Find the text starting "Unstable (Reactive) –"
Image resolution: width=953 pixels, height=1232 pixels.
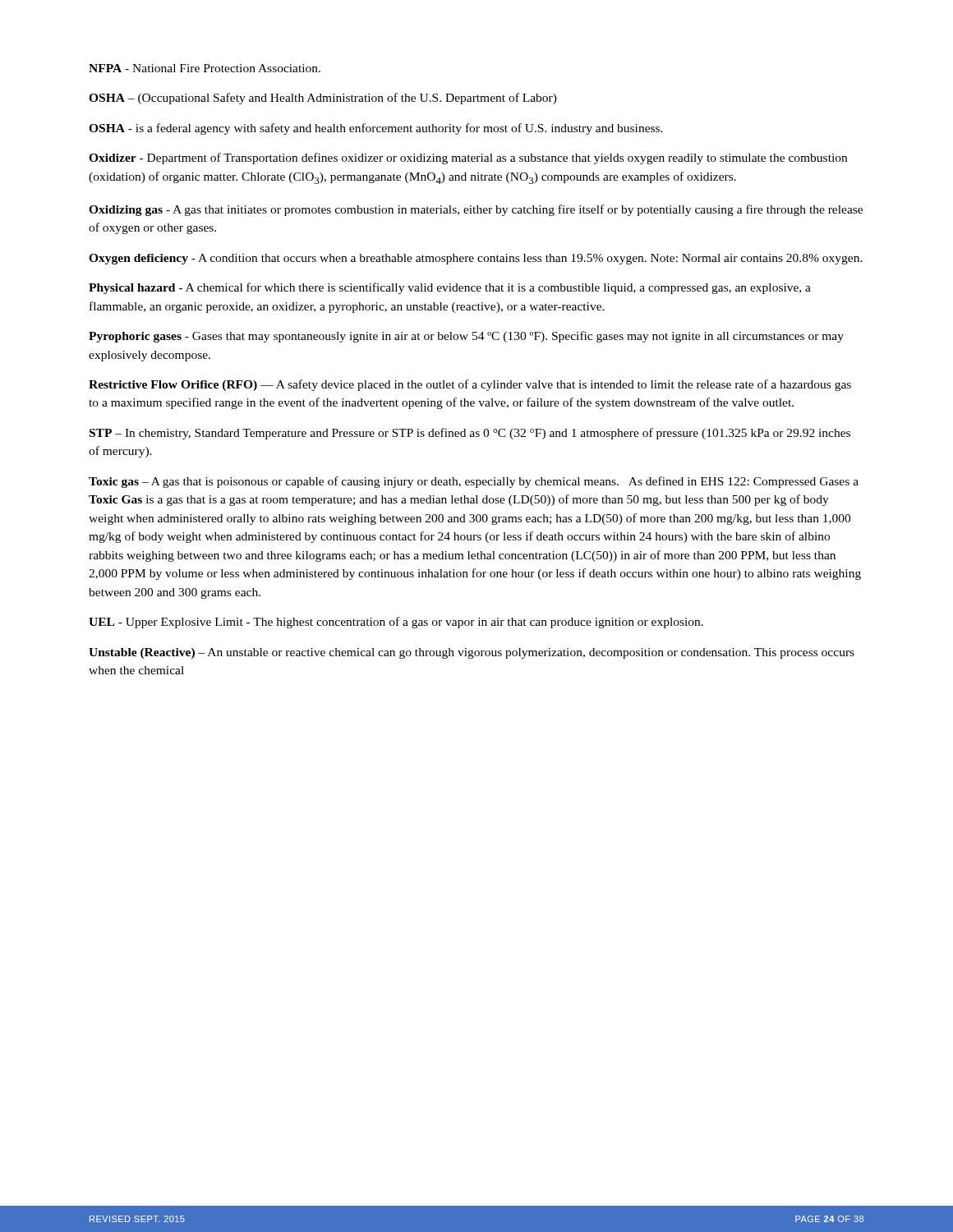click(x=472, y=661)
